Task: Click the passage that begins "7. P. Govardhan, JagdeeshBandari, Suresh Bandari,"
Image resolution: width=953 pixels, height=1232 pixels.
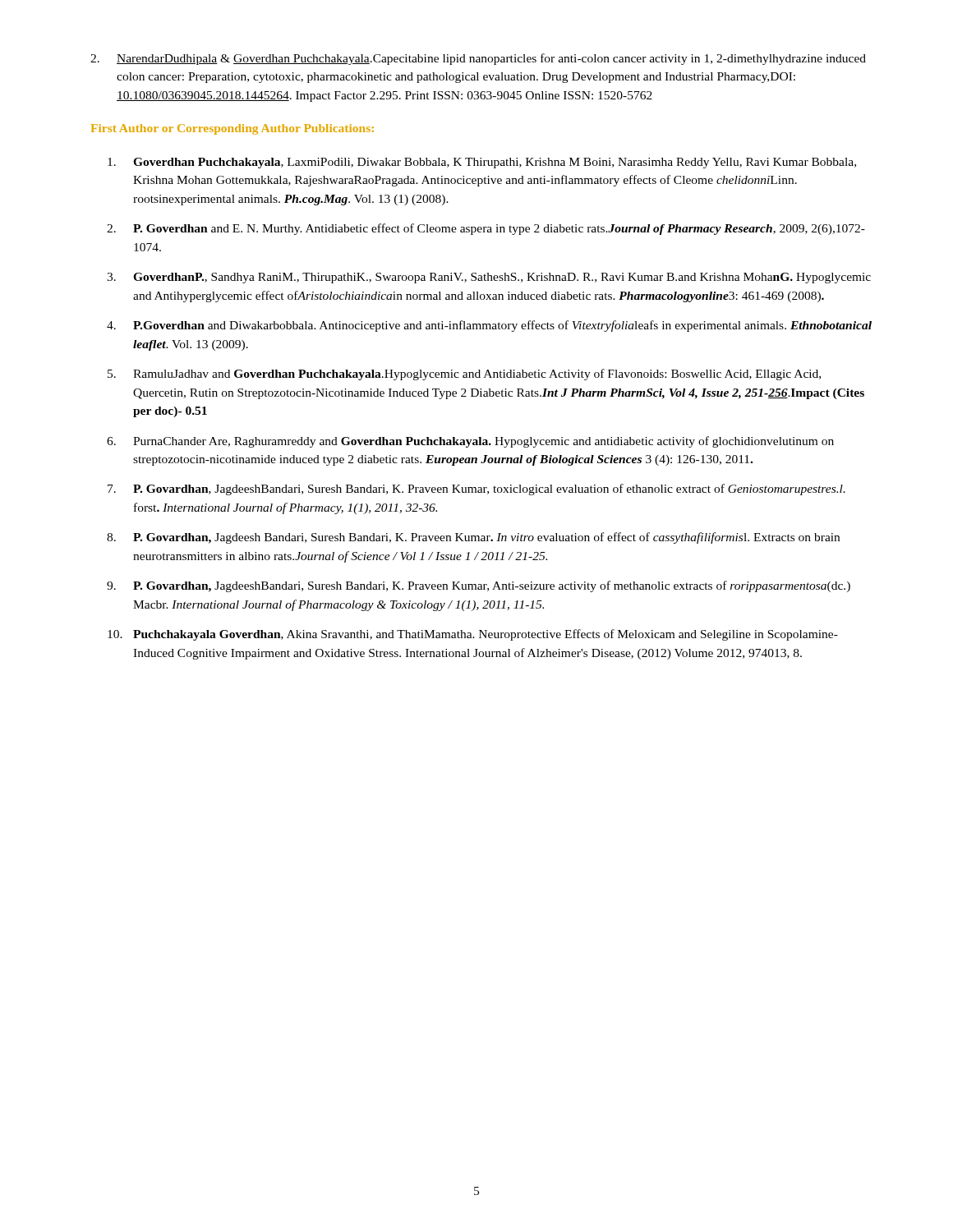Action: [491, 498]
